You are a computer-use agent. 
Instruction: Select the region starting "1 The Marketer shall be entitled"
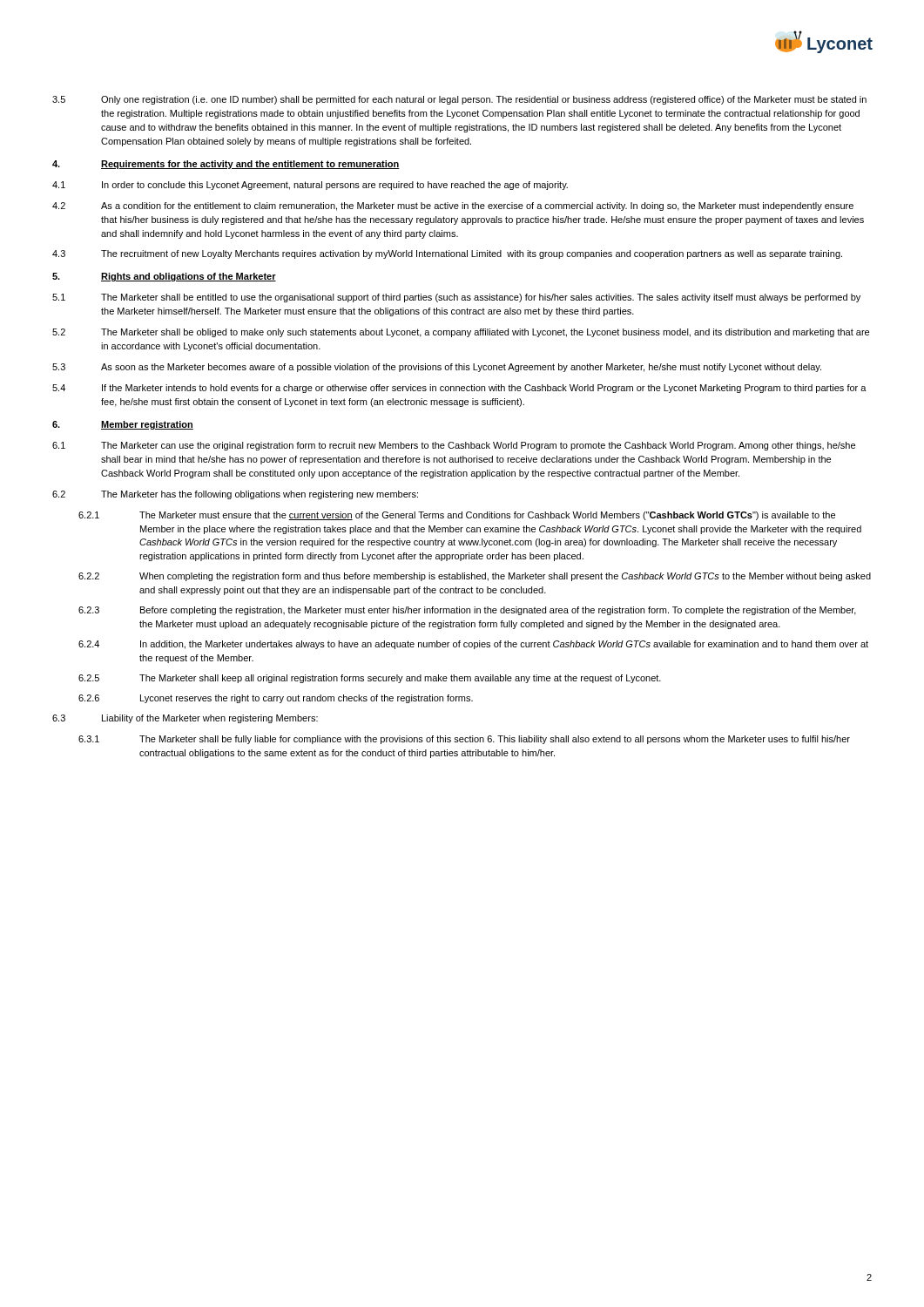coord(462,305)
